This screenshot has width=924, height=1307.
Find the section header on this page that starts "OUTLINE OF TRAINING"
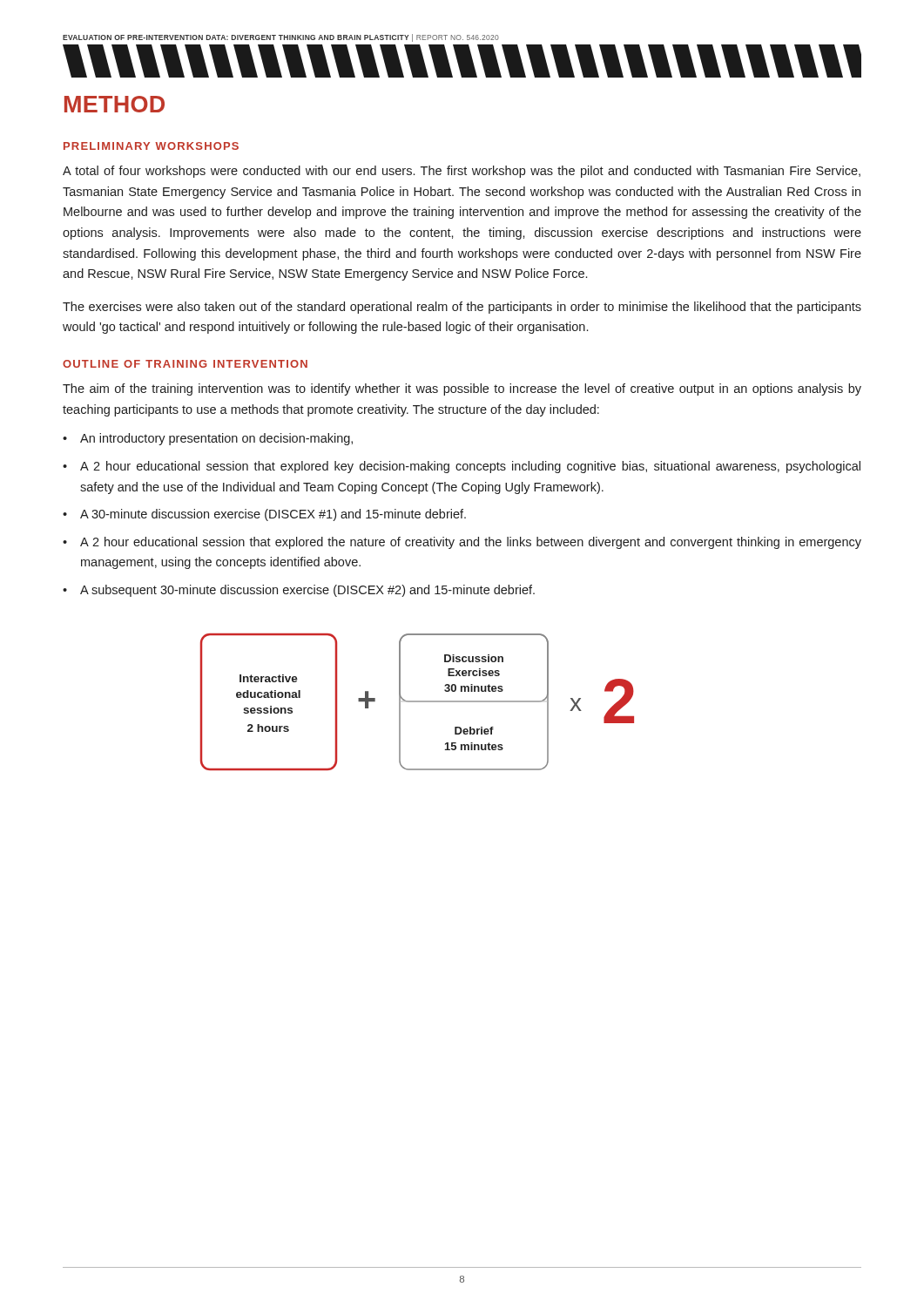click(x=186, y=364)
